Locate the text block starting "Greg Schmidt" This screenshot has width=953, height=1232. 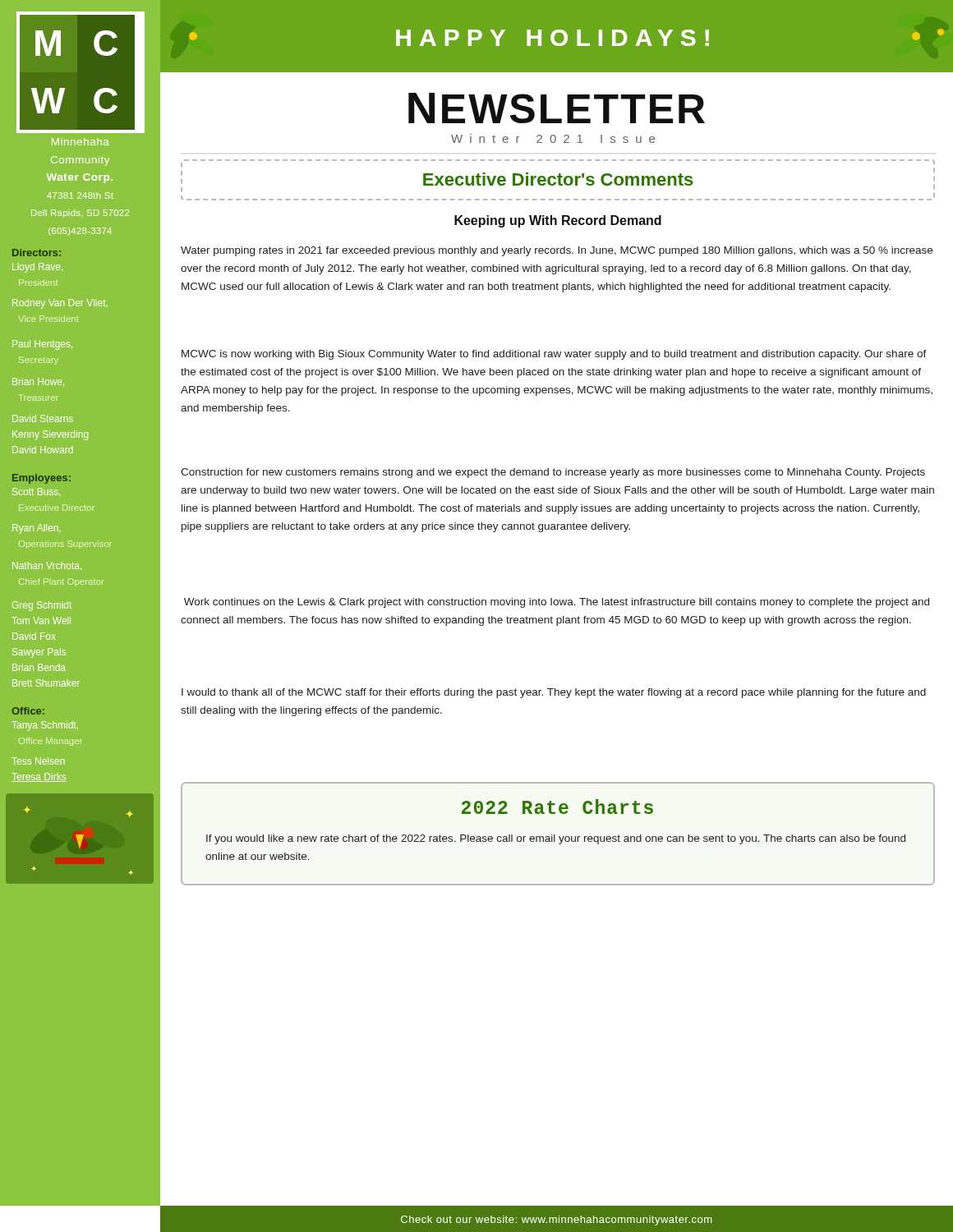click(x=42, y=605)
